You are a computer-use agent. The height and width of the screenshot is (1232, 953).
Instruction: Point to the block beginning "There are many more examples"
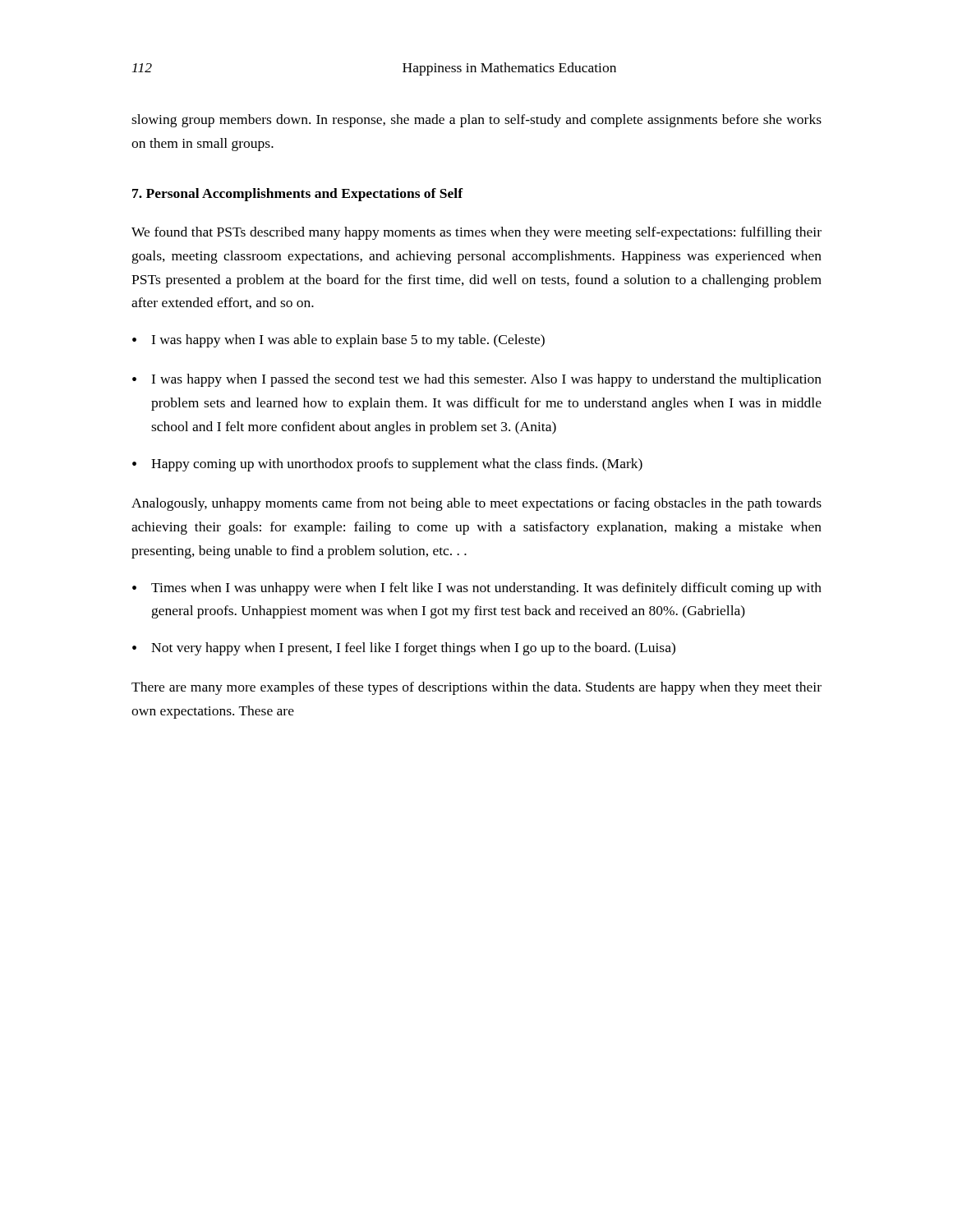point(476,699)
